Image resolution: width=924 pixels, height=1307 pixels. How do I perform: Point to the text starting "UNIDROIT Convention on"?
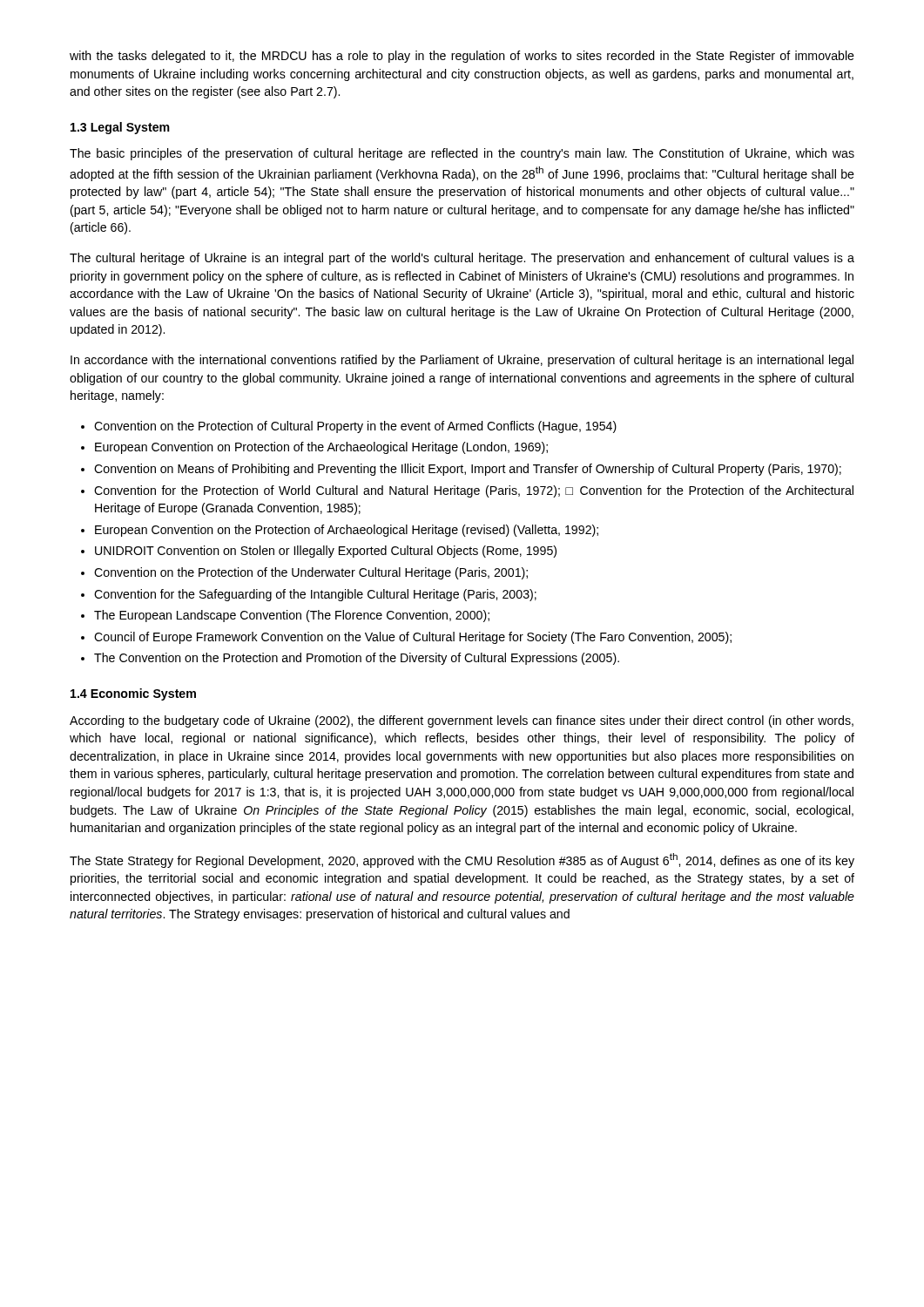coord(326,551)
